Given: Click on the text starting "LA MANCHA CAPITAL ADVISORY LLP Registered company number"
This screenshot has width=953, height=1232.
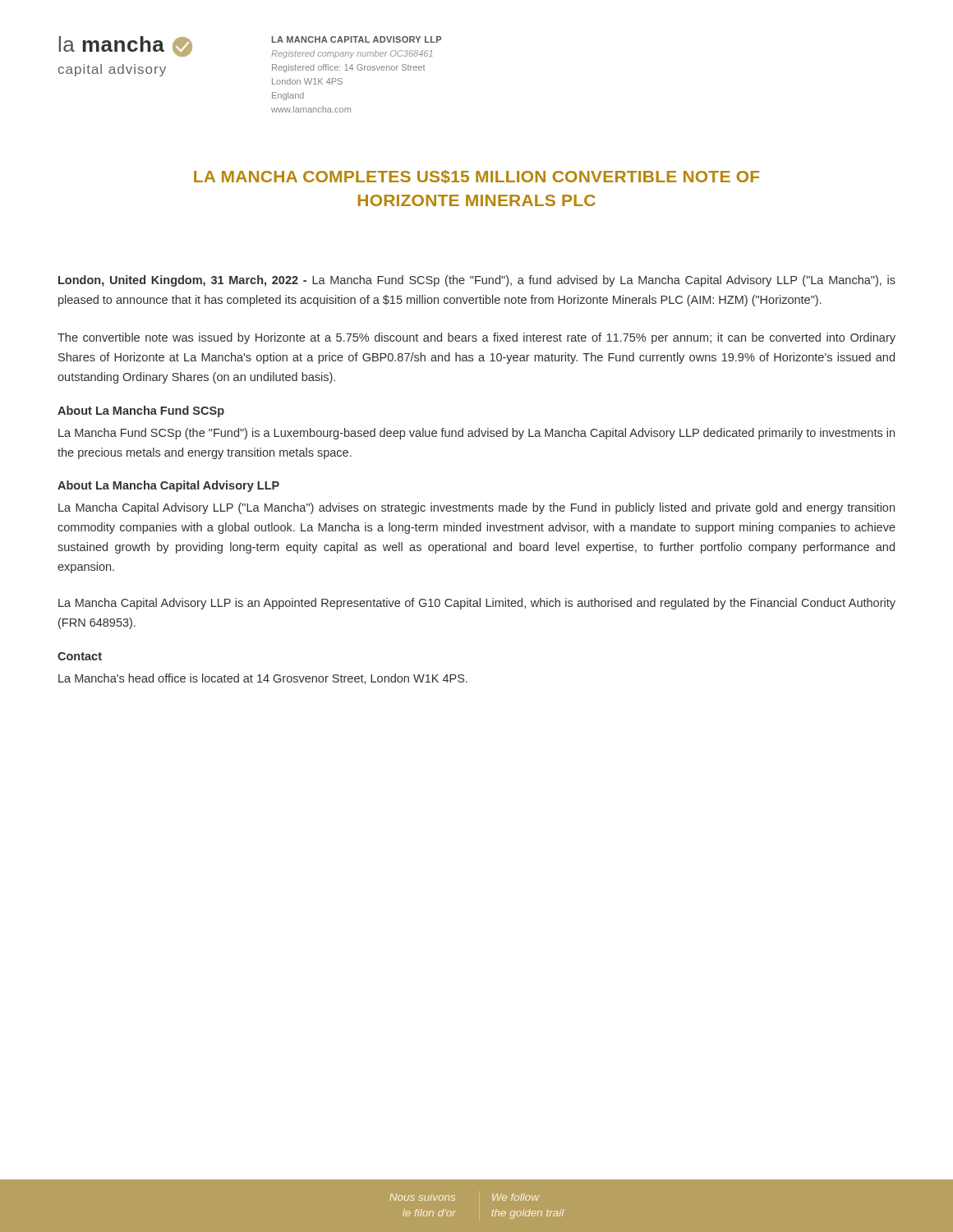Looking at the screenshot, I should point(356,74).
